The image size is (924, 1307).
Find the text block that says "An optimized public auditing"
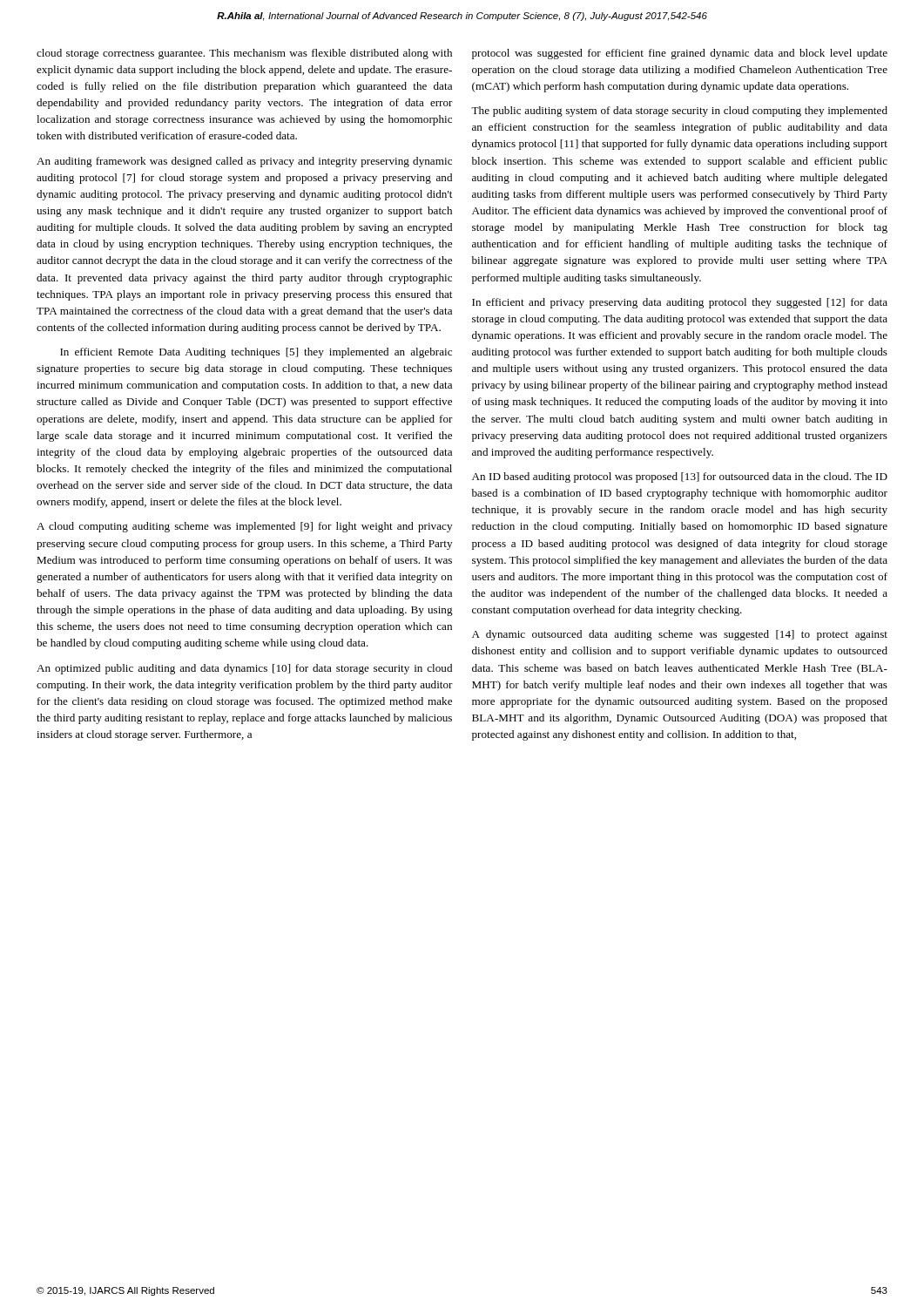[x=244, y=701]
